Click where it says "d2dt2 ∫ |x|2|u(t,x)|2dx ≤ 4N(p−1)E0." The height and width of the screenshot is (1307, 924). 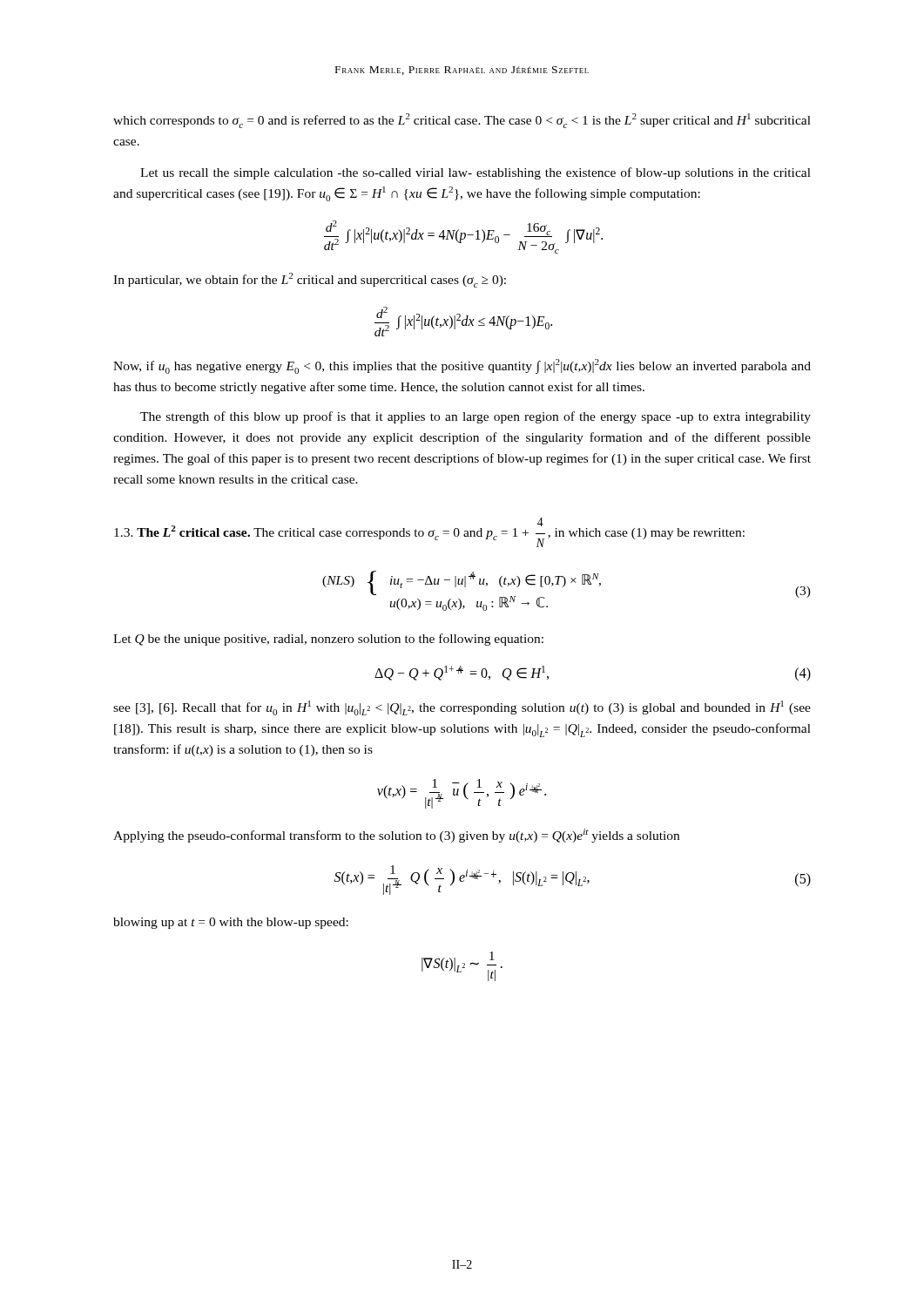click(x=462, y=323)
